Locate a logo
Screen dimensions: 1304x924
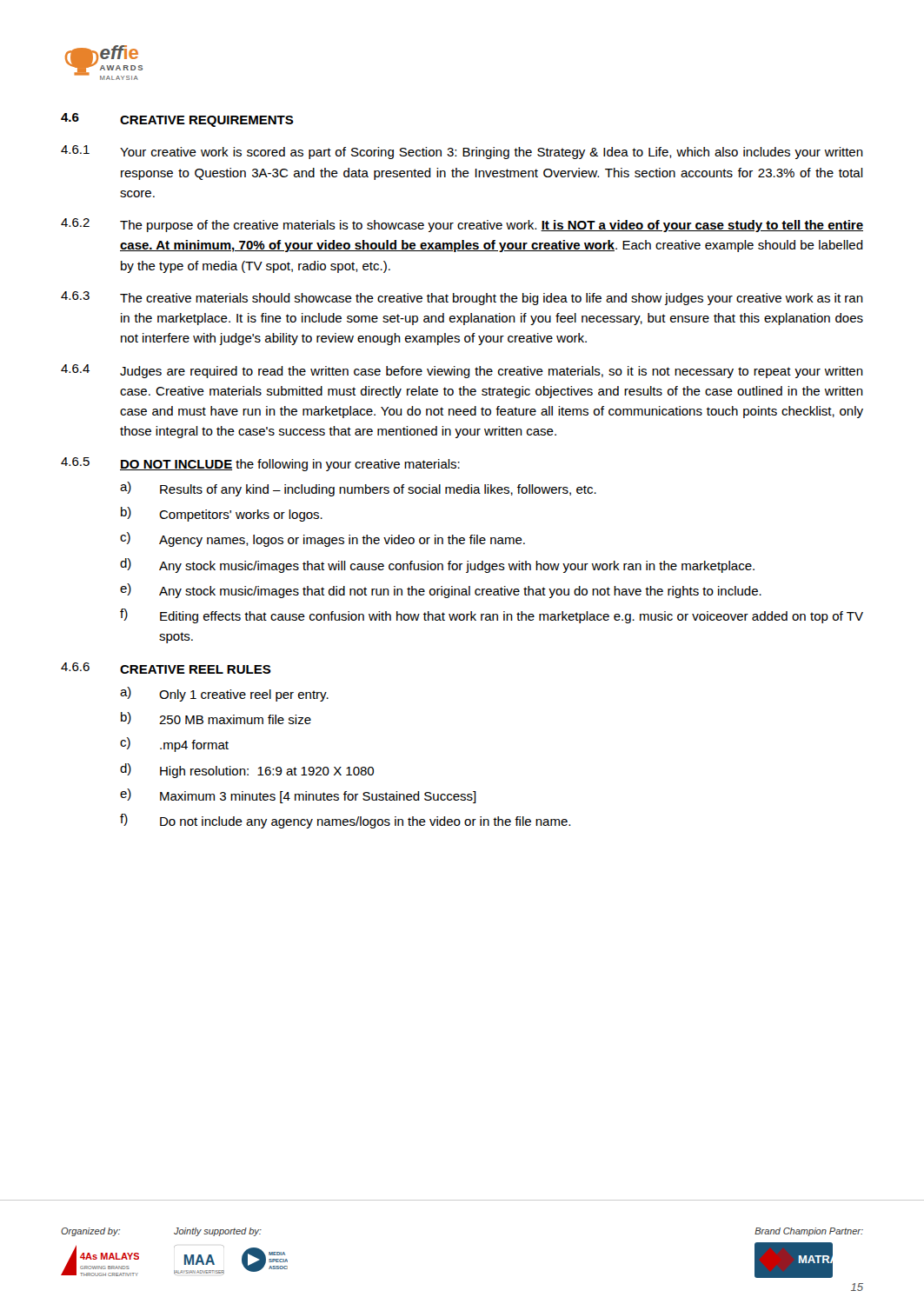(x=462, y=64)
